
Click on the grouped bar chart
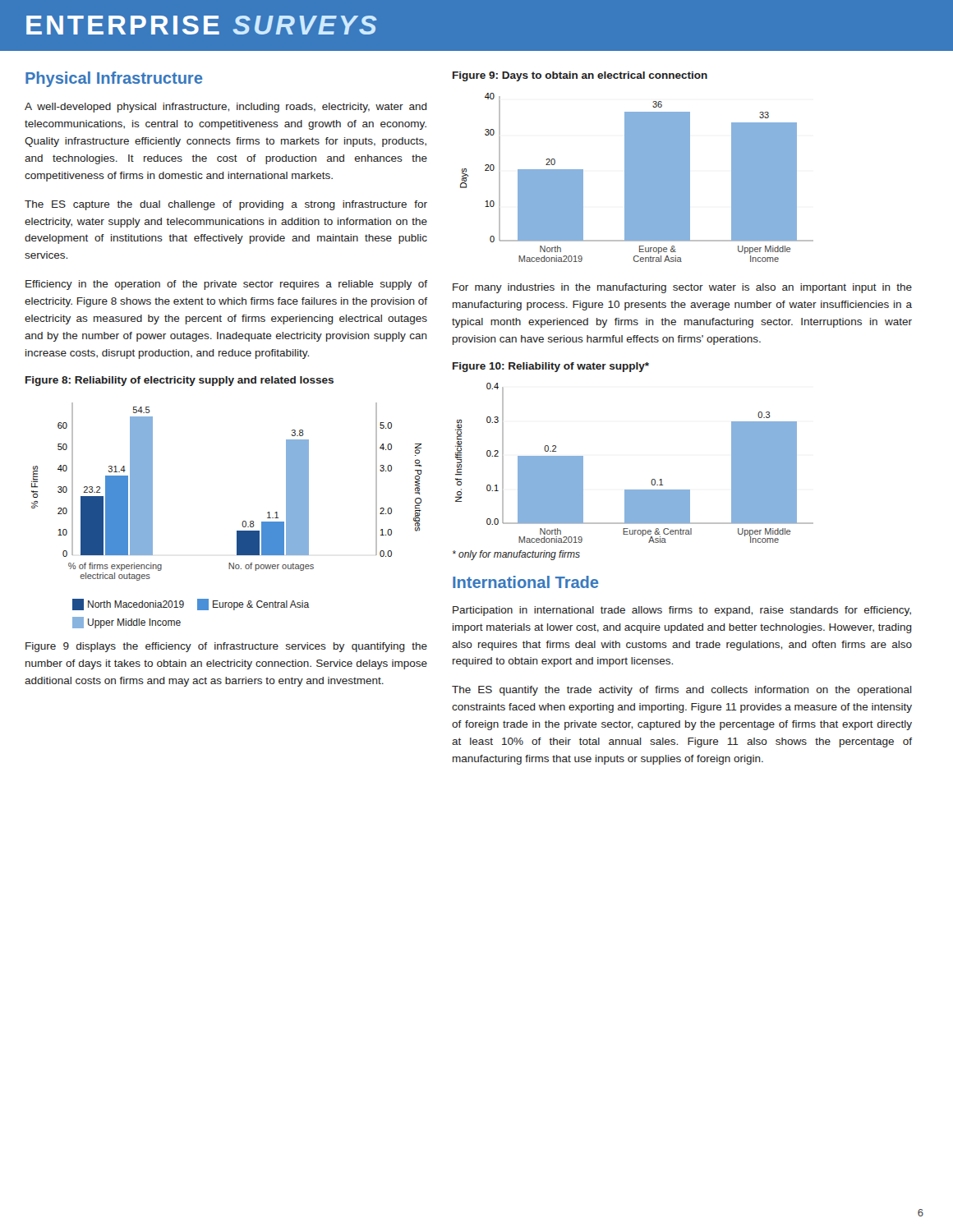coord(226,492)
